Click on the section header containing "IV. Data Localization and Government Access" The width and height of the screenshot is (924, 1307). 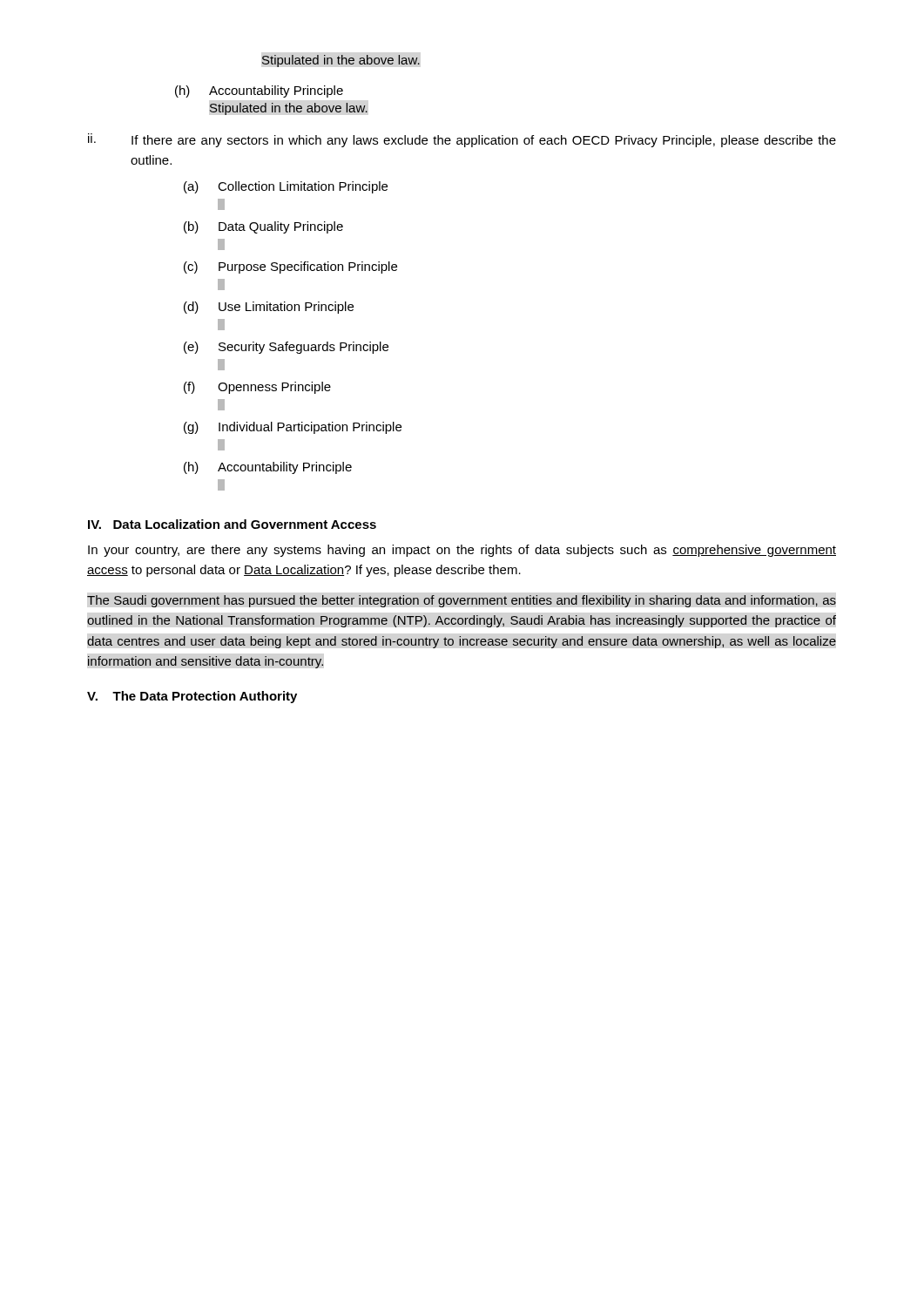pyautogui.click(x=232, y=524)
